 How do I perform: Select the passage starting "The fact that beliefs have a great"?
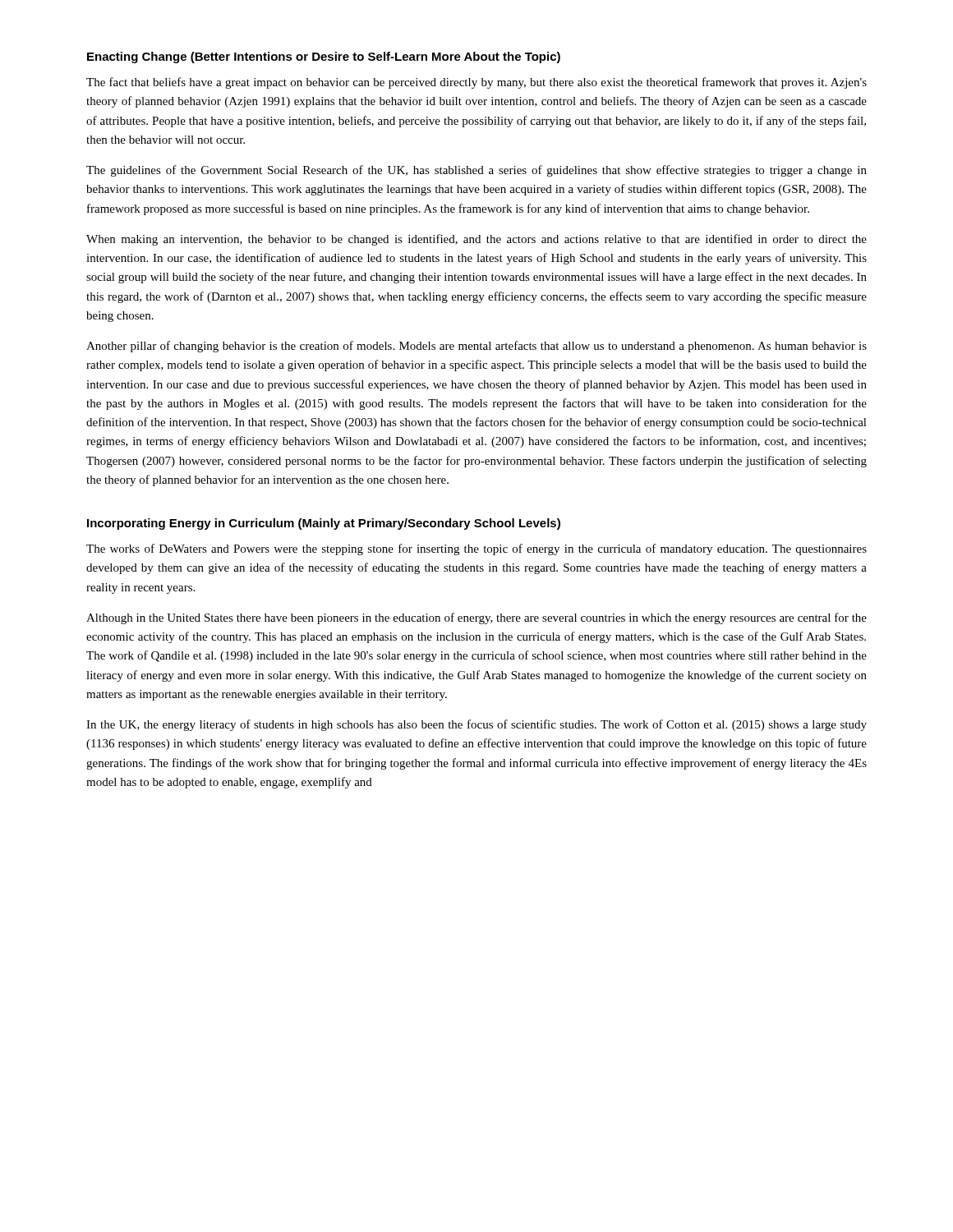[476, 111]
